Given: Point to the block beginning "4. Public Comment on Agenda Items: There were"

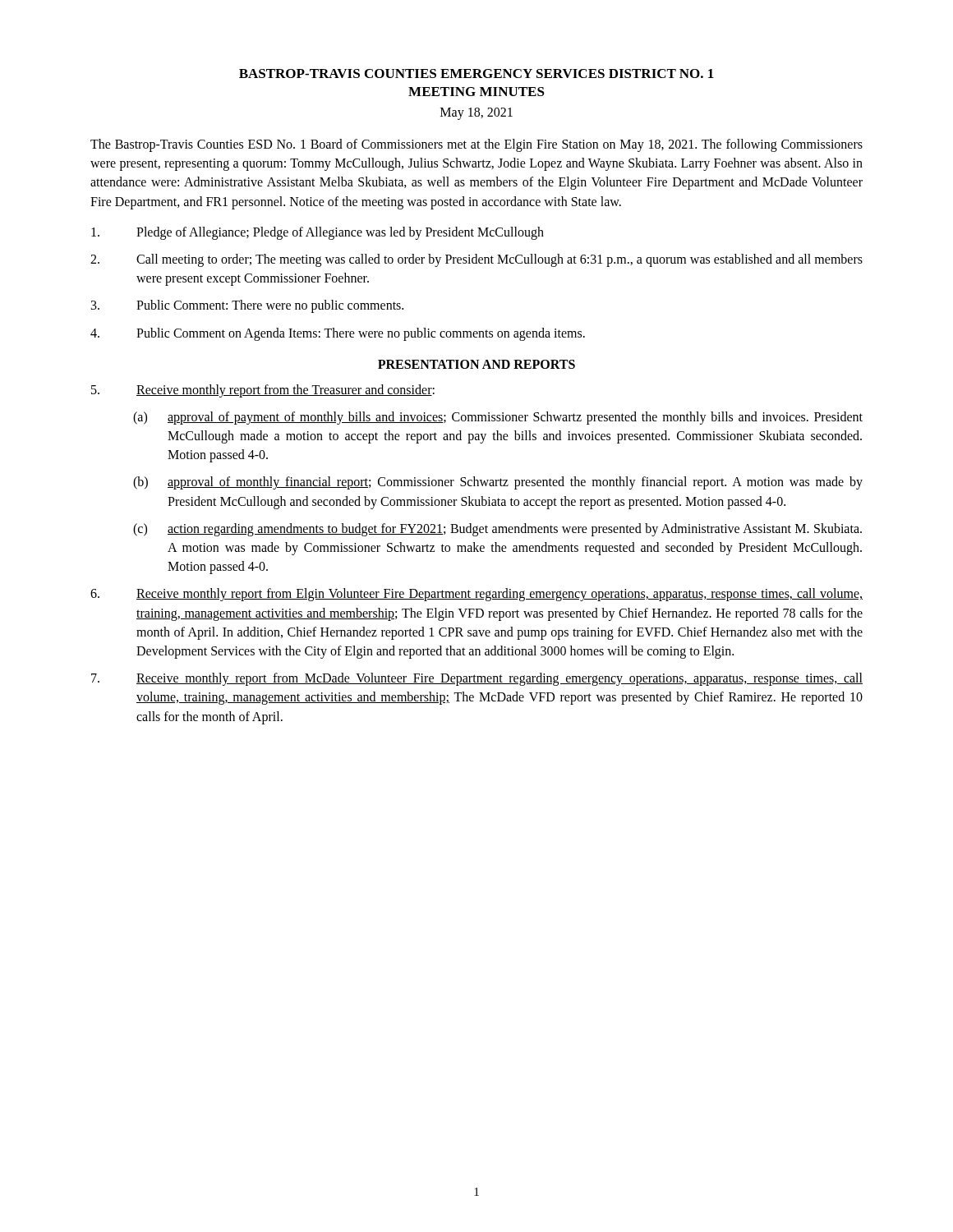Looking at the screenshot, I should click(x=476, y=333).
